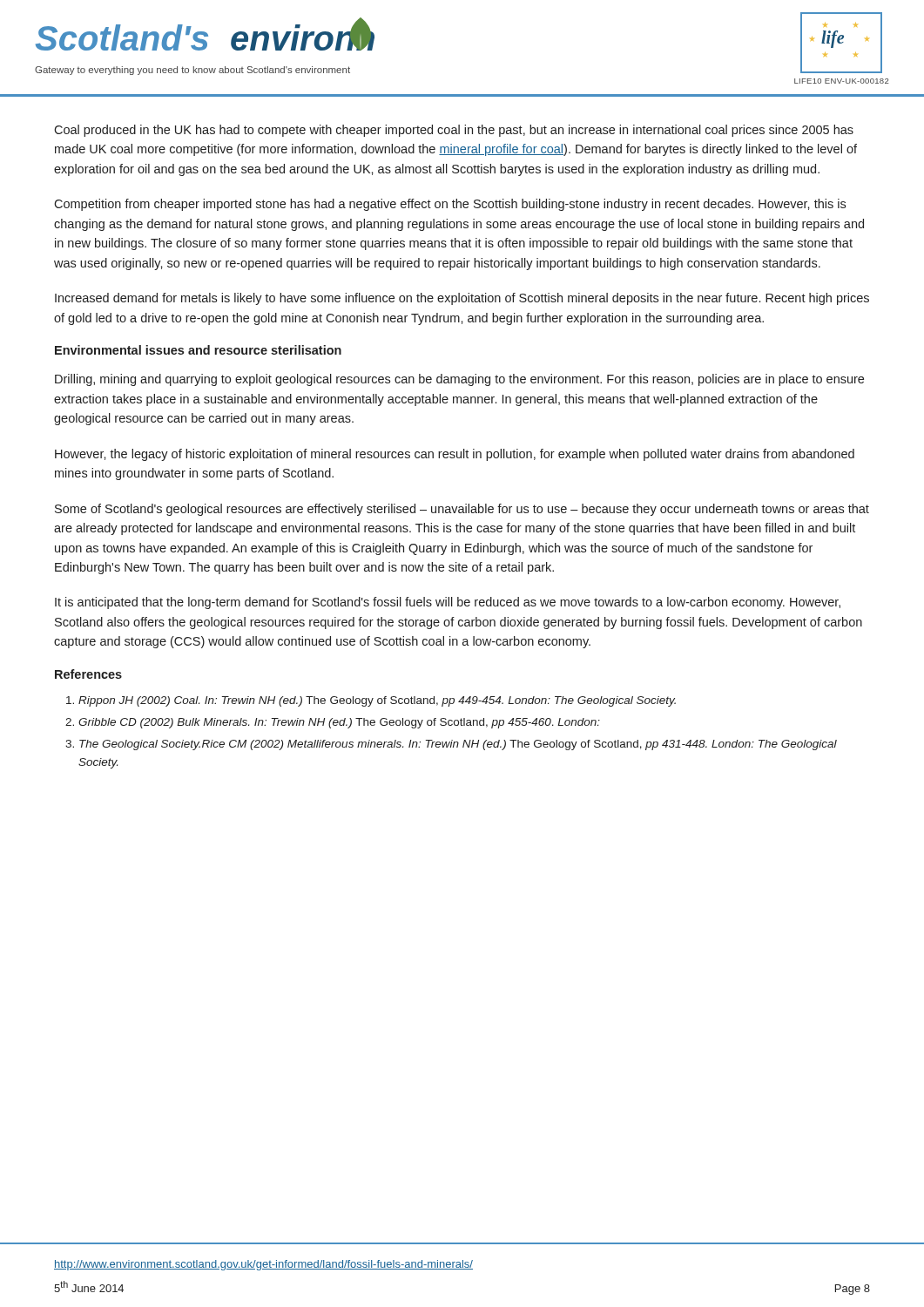Screen dimensions: 1307x924
Task: Find the block on this page that starts "Rippon JH (2002) Coal. In: Trewin NH"
Action: pyautogui.click(x=378, y=700)
